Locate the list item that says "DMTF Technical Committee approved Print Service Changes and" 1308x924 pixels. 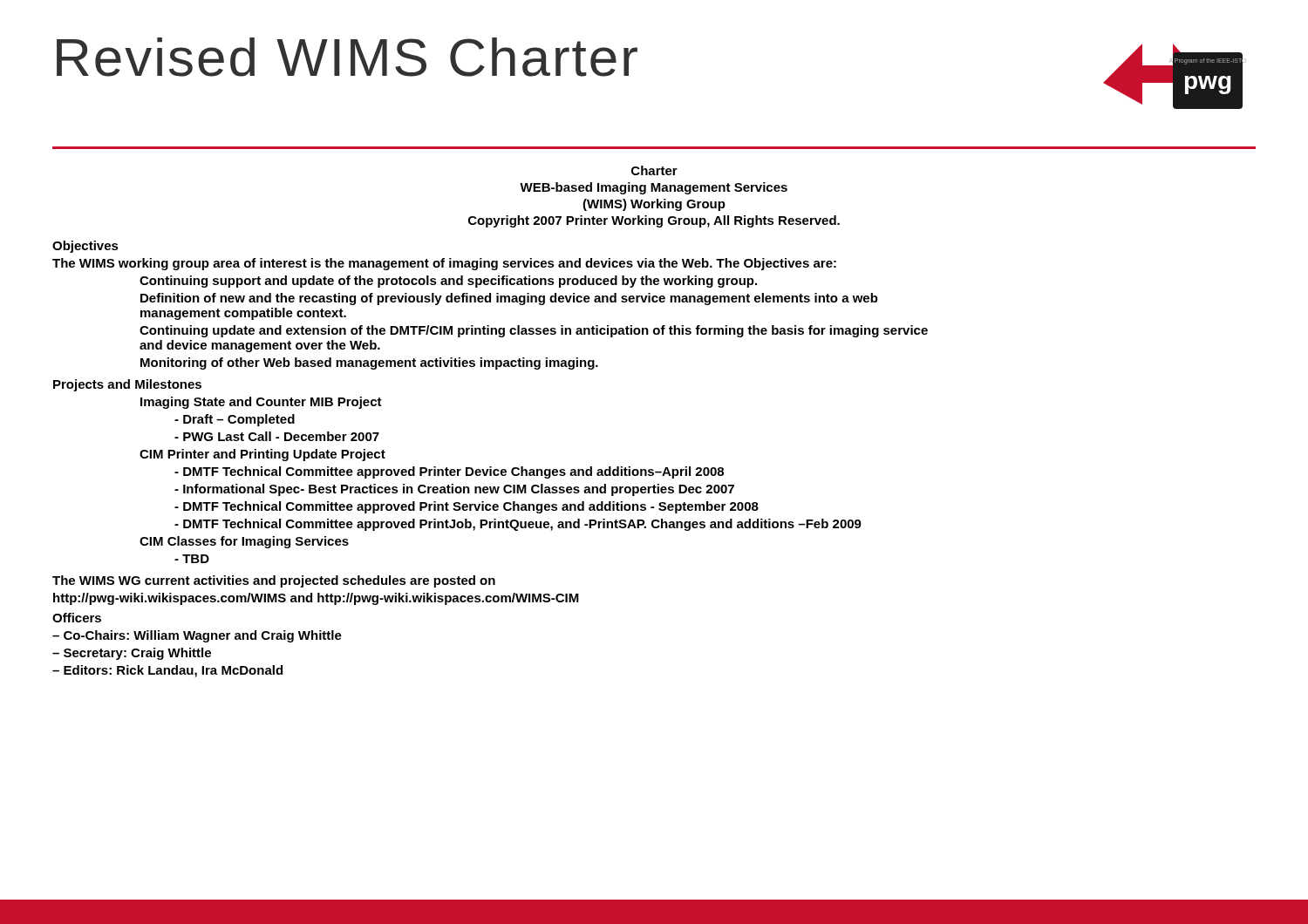click(466, 506)
